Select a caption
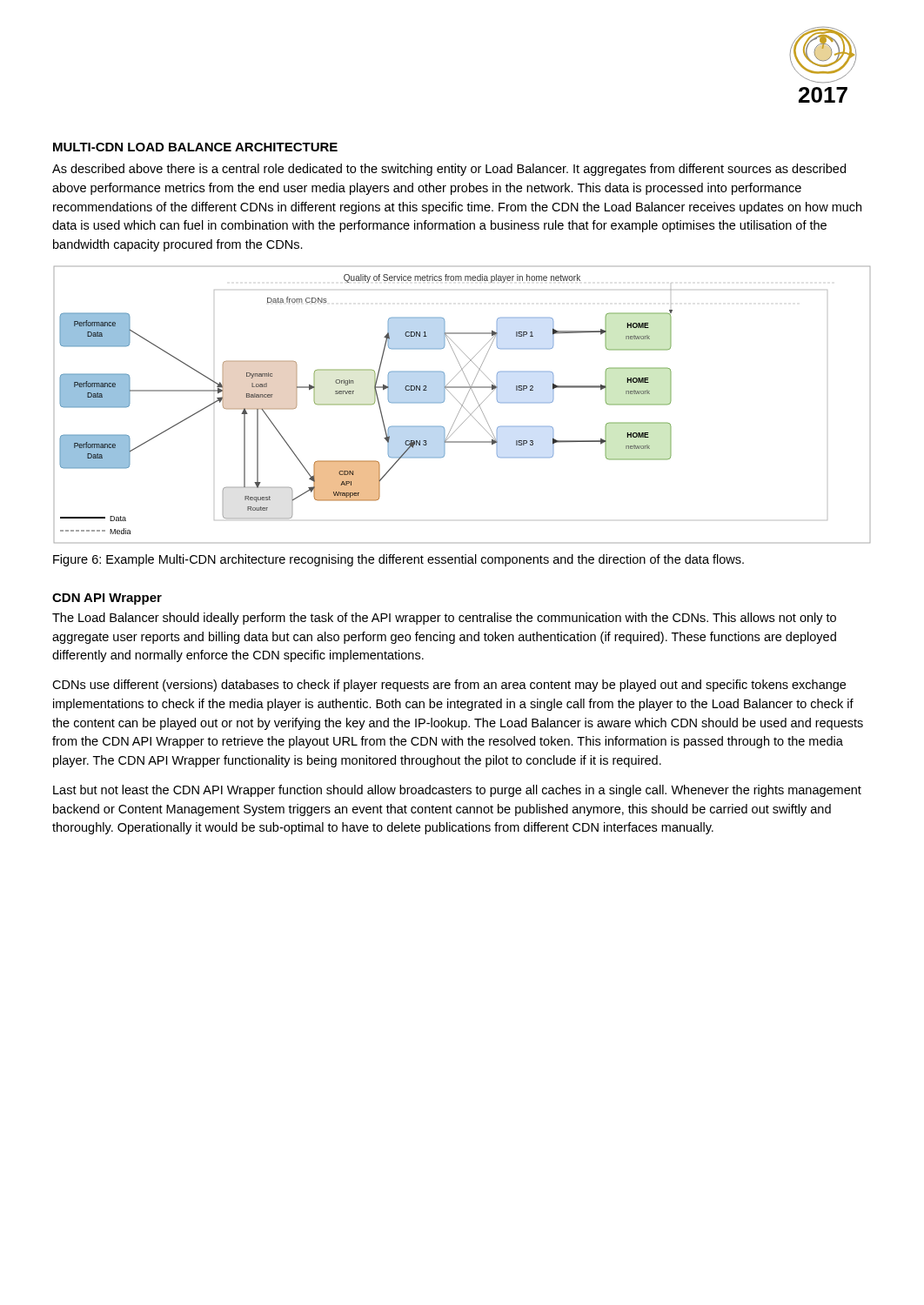This screenshot has width=924, height=1305. coord(399,559)
